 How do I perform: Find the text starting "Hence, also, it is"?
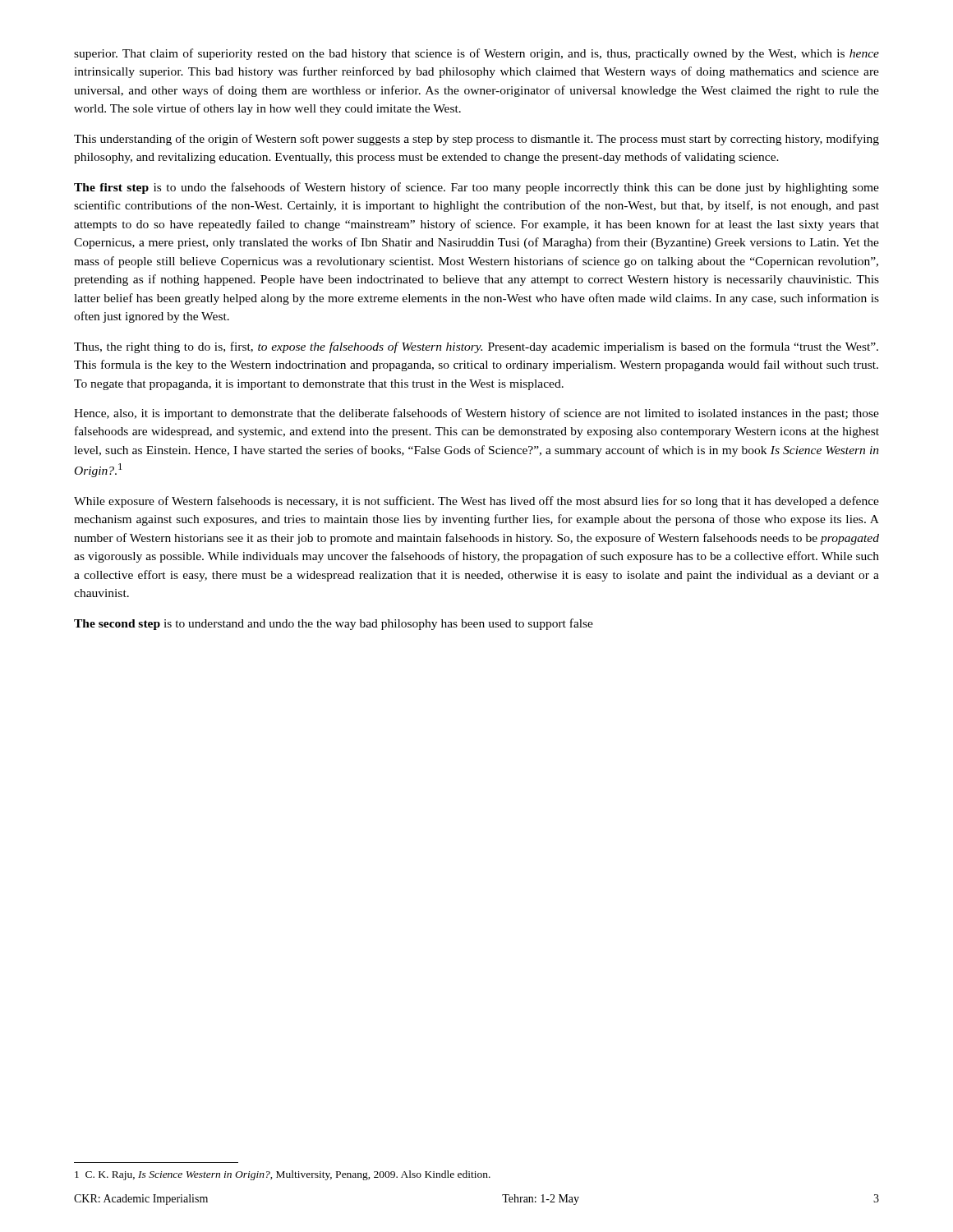pyautogui.click(x=476, y=442)
